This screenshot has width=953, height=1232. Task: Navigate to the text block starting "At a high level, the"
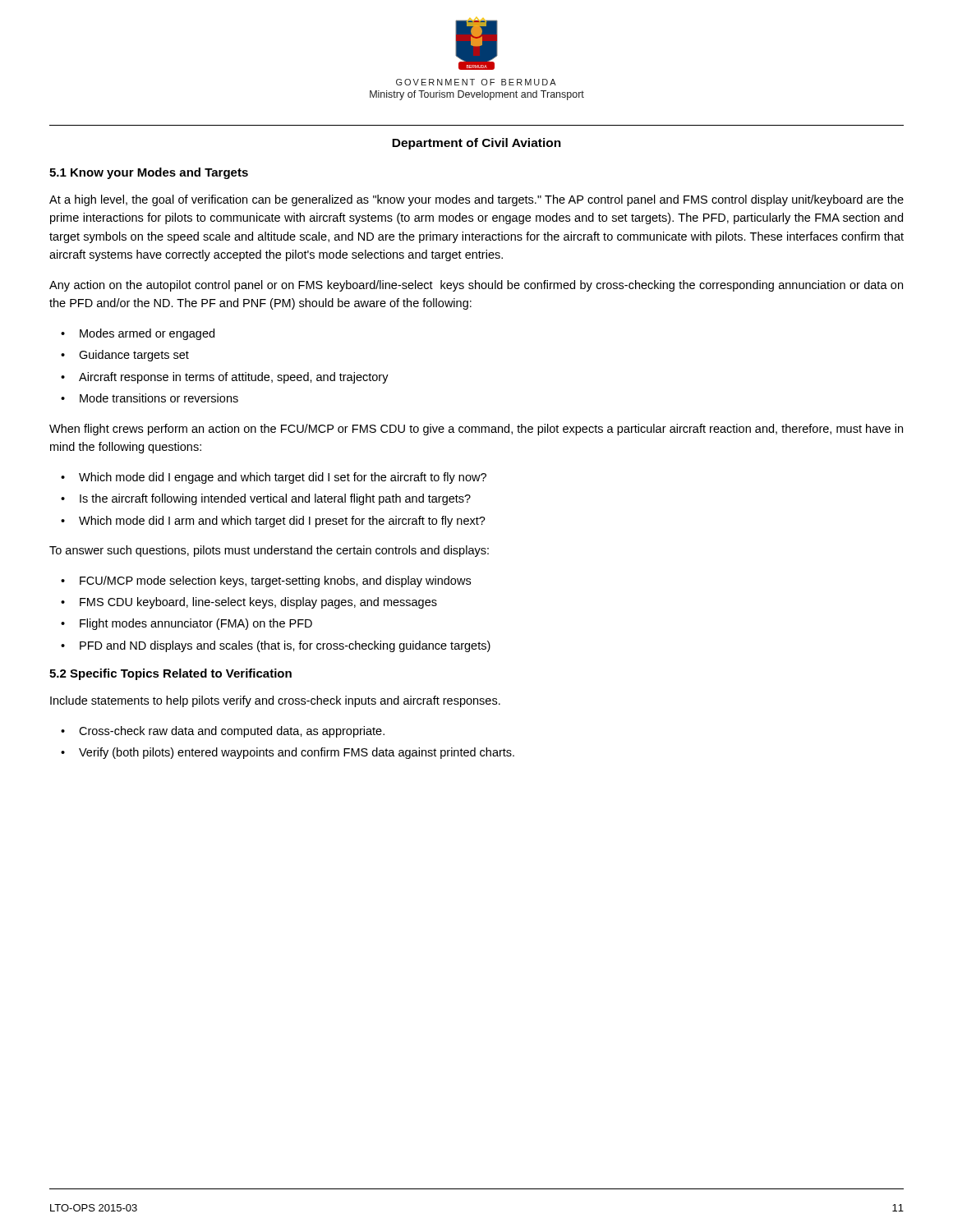[476, 227]
